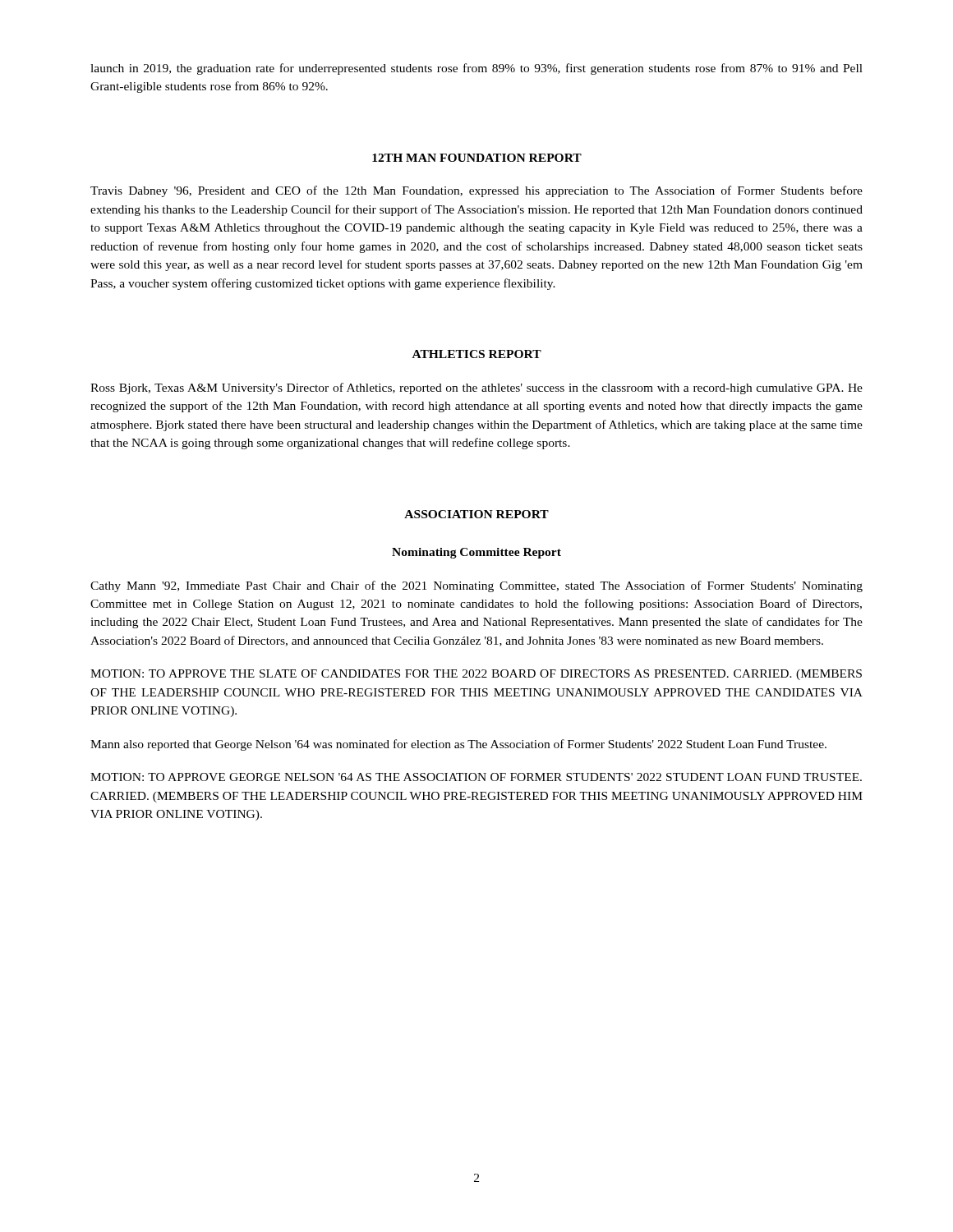Navigate to the block starting "ATHLETICS REPORT"
The image size is (953, 1232).
(476, 354)
